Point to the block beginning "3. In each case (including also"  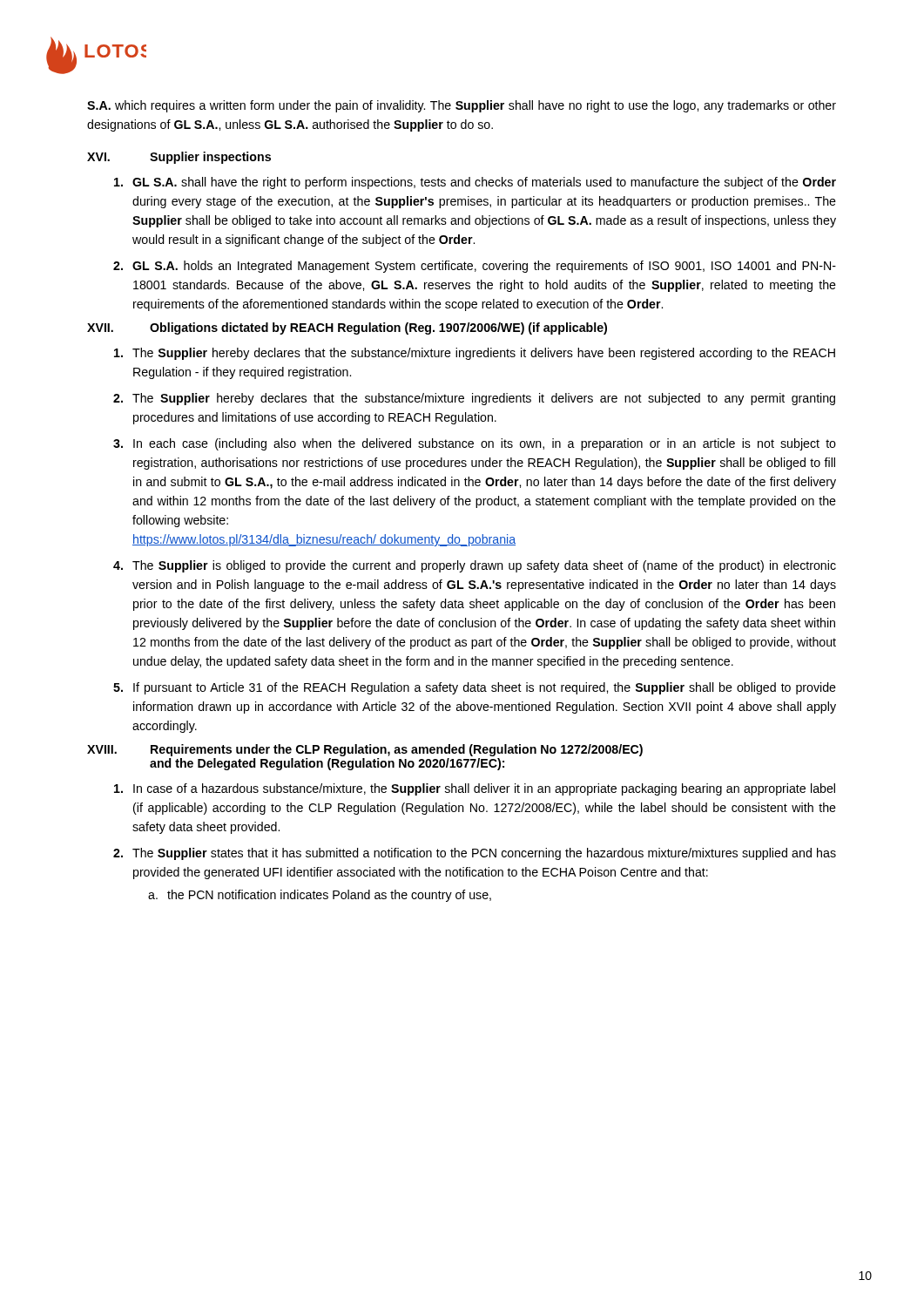(475, 491)
